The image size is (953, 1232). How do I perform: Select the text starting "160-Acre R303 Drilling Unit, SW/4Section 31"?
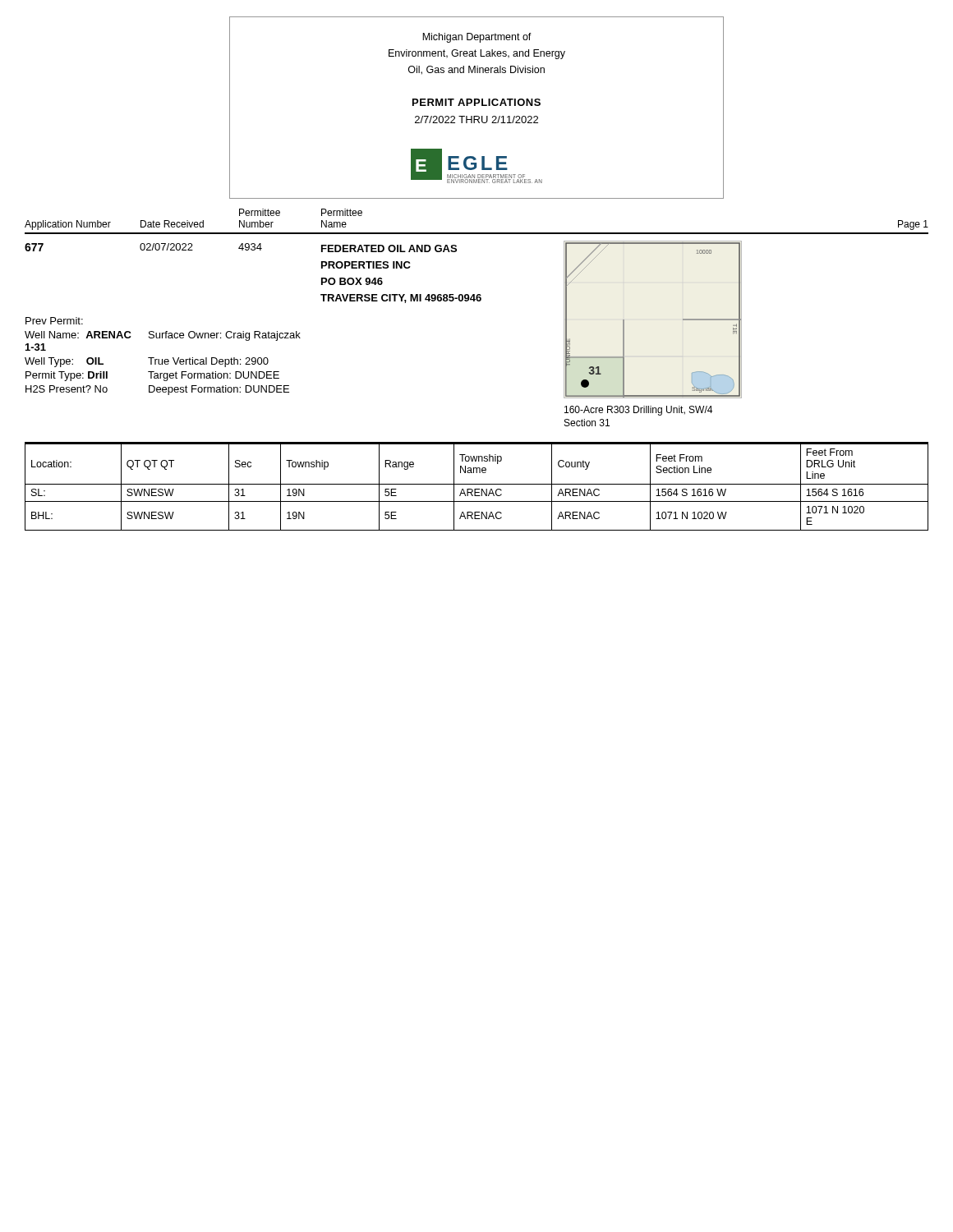pos(638,416)
